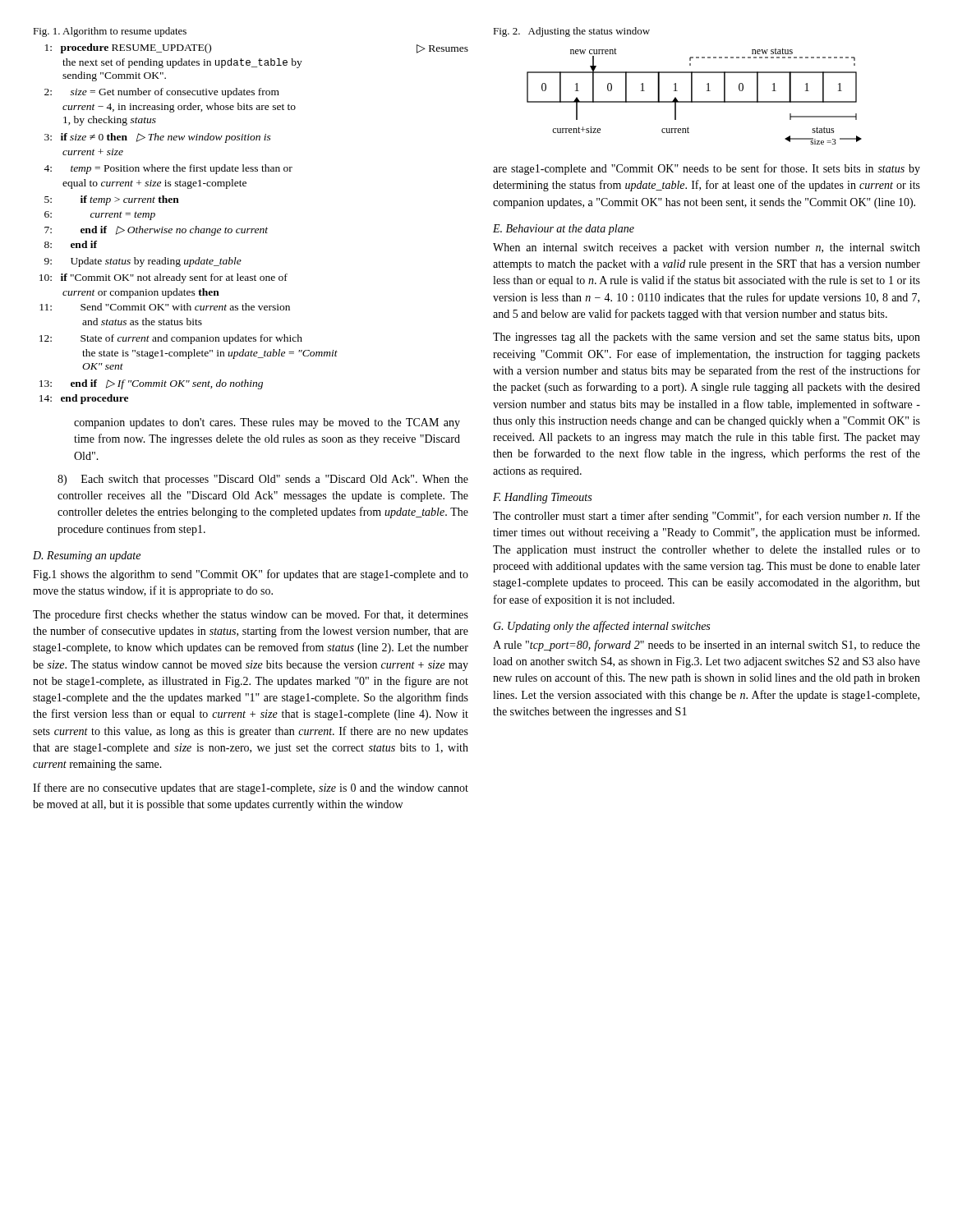Click on the text block that reads "1: procedure RESUME_UPDATE() ▷ Resumes the next"
Image resolution: width=953 pixels, height=1232 pixels.
251,223
